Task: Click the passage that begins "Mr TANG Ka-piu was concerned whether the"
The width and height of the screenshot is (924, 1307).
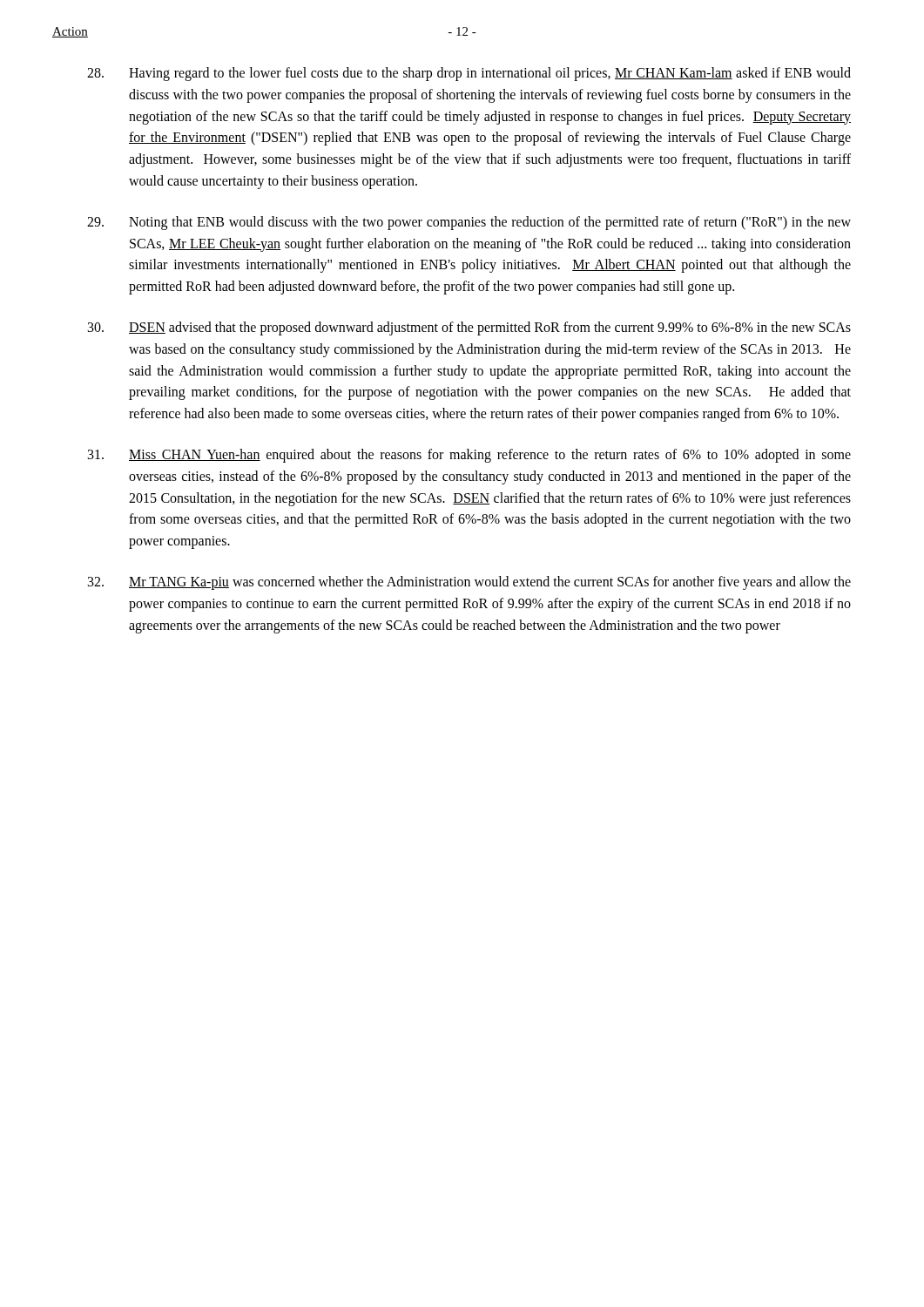Action: 469,604
